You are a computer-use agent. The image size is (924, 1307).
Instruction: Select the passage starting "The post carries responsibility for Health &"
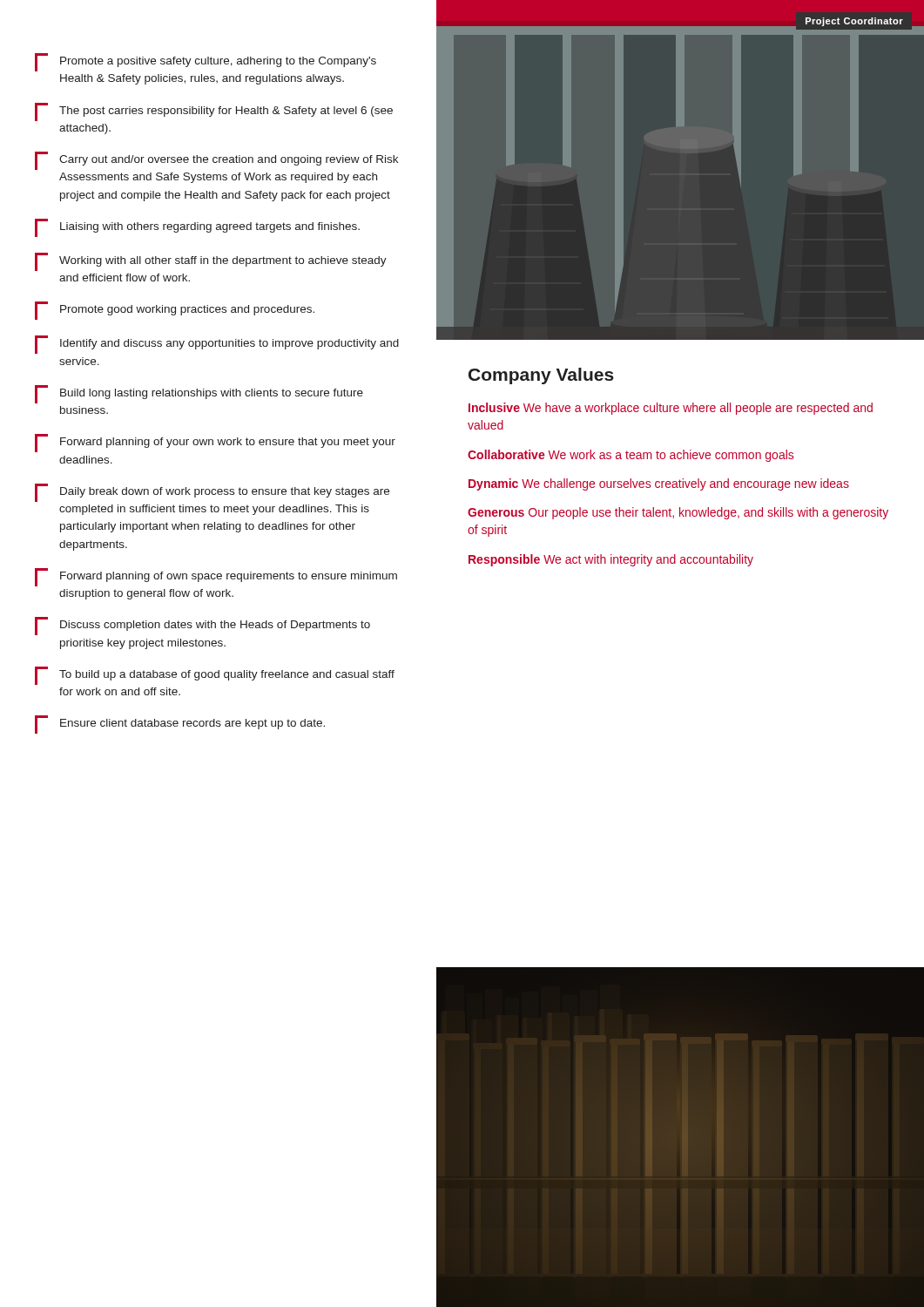[x=218, y=119]
